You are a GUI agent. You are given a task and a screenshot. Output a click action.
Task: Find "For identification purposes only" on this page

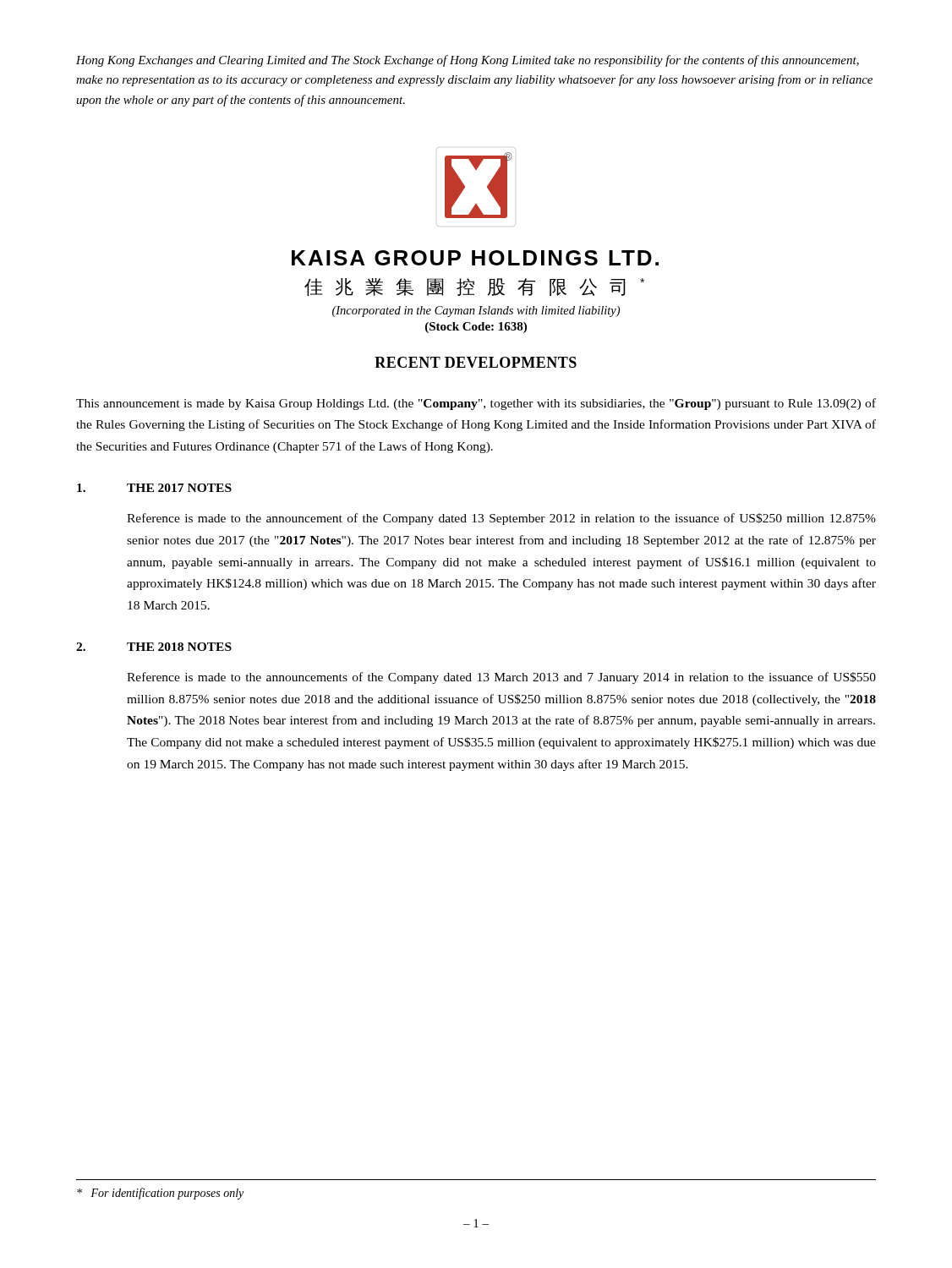(160, 1194)
